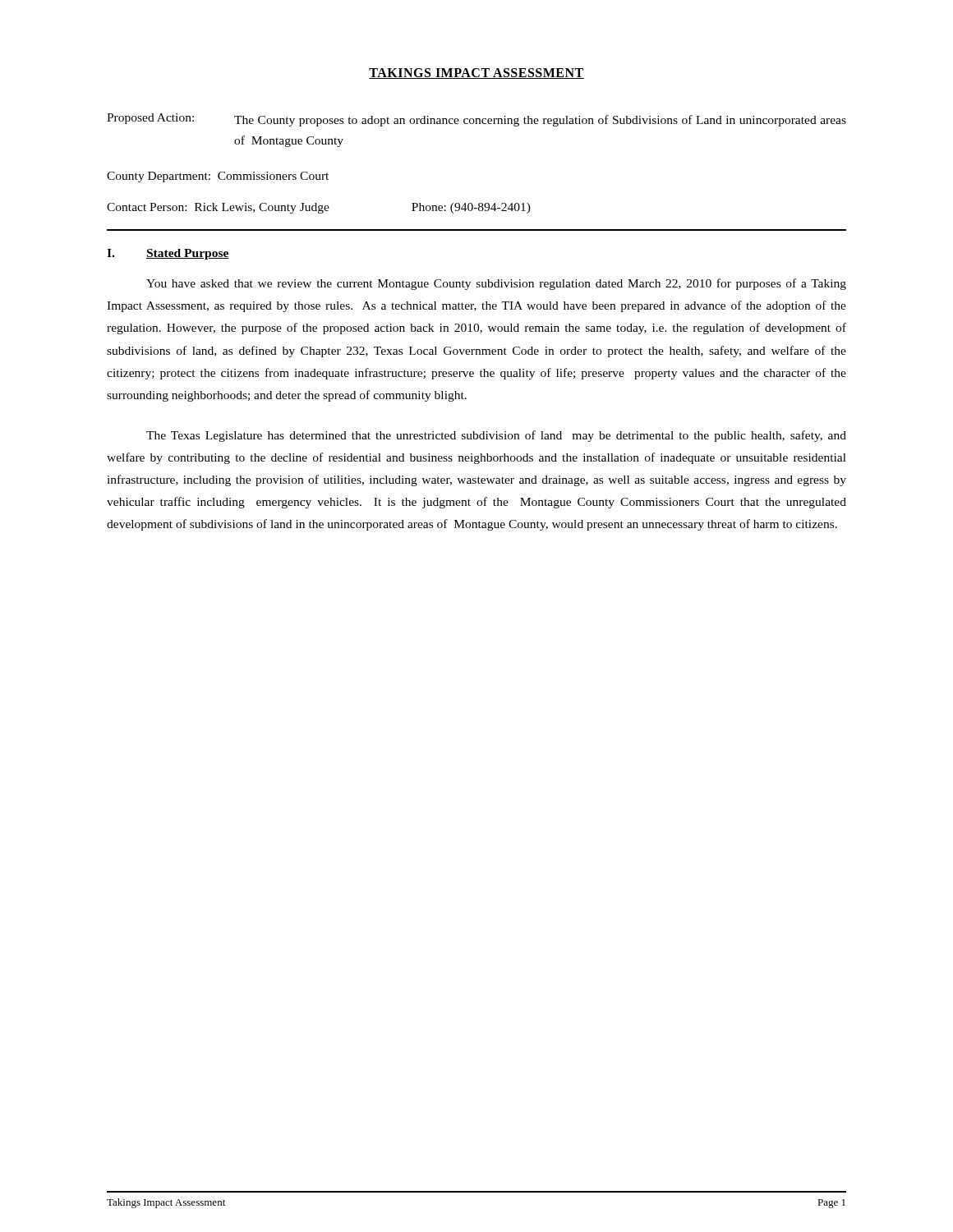This screenshot has width=953, height=1232.
Task: Click where it says "I. Stated Purpose"
Action: pyautogui.click(x=168, y=253)
